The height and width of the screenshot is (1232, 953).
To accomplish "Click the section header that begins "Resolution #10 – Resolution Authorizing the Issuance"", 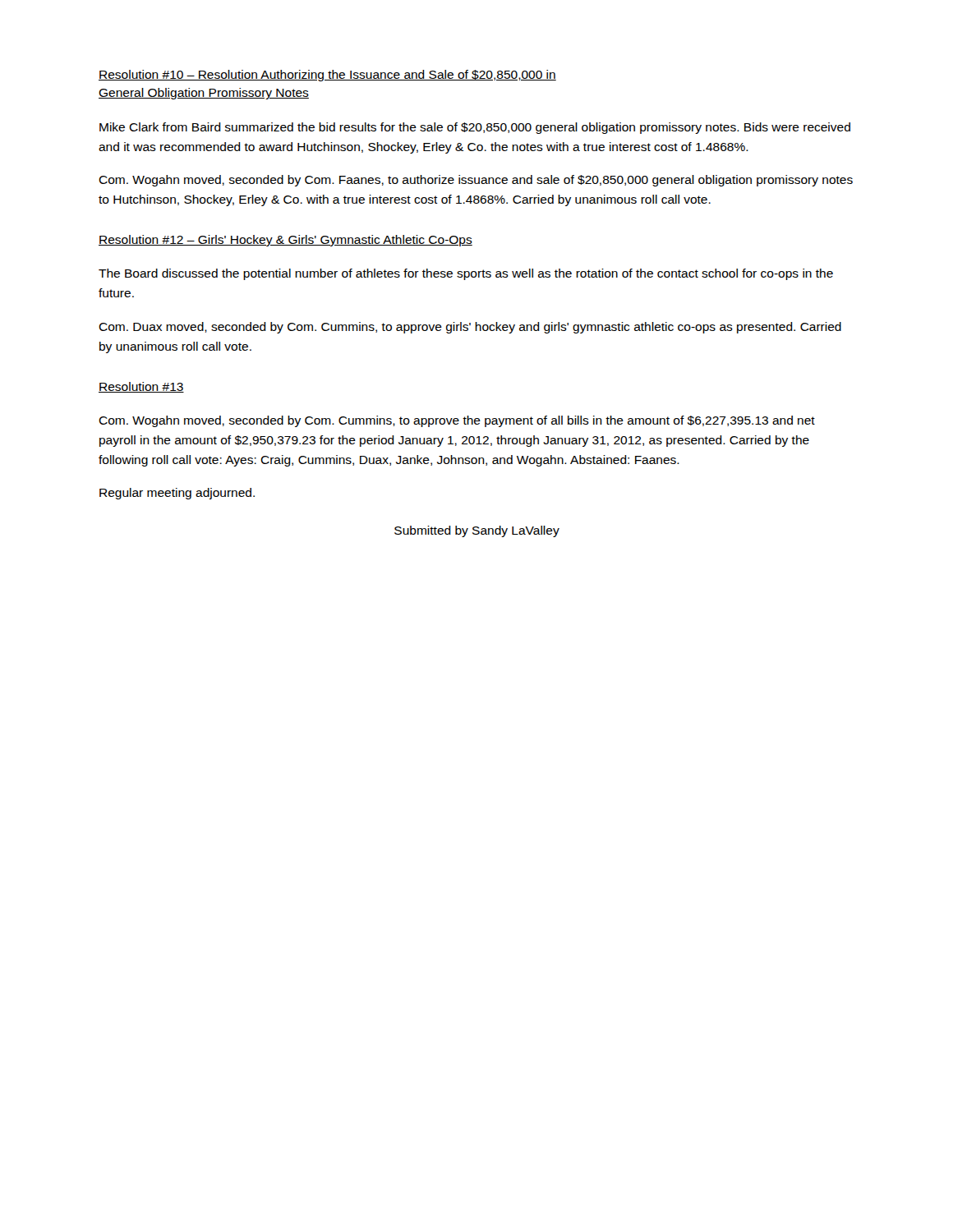I will click(x=327, y=84).
